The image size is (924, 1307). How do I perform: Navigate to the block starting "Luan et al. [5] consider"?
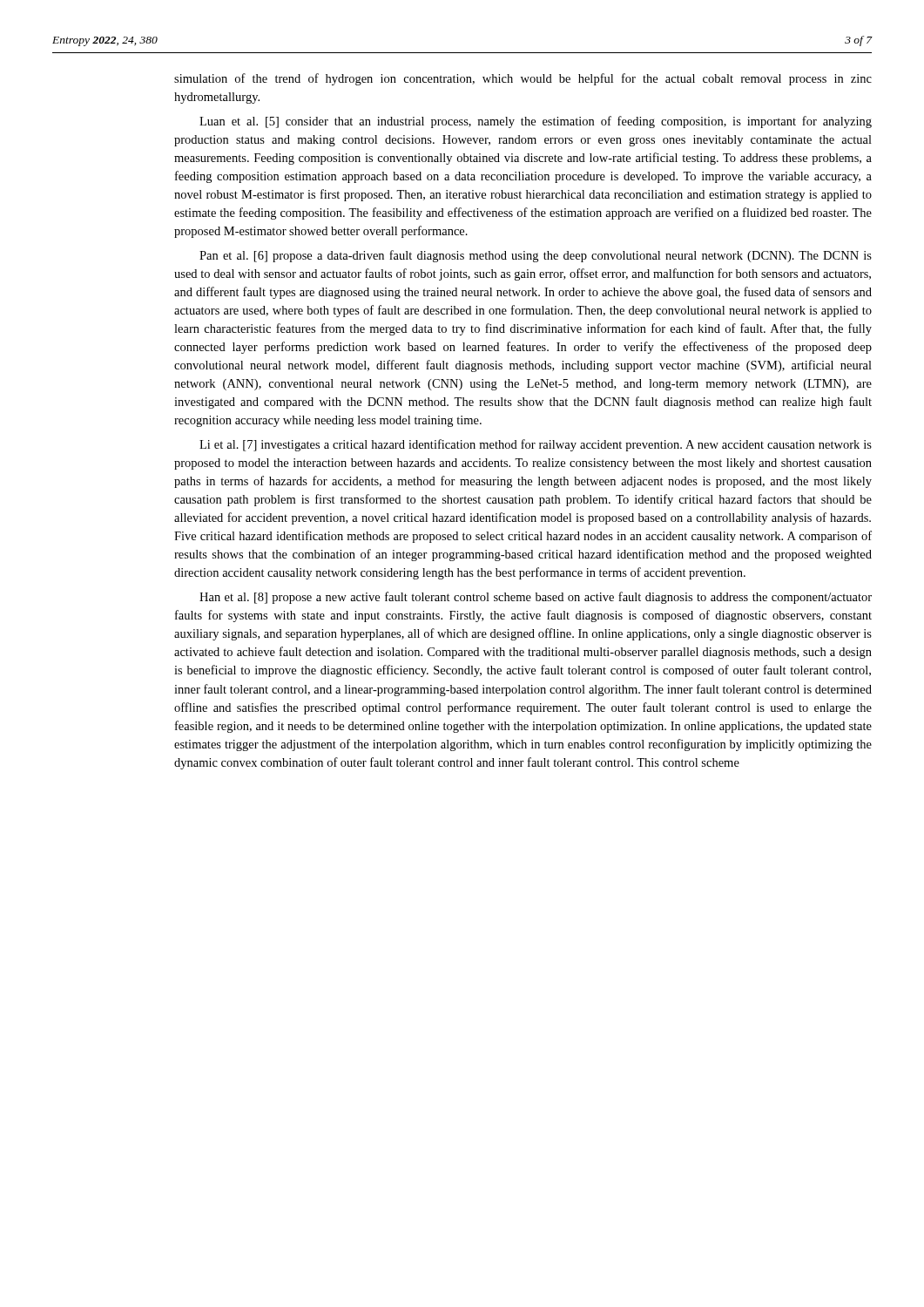523,176
